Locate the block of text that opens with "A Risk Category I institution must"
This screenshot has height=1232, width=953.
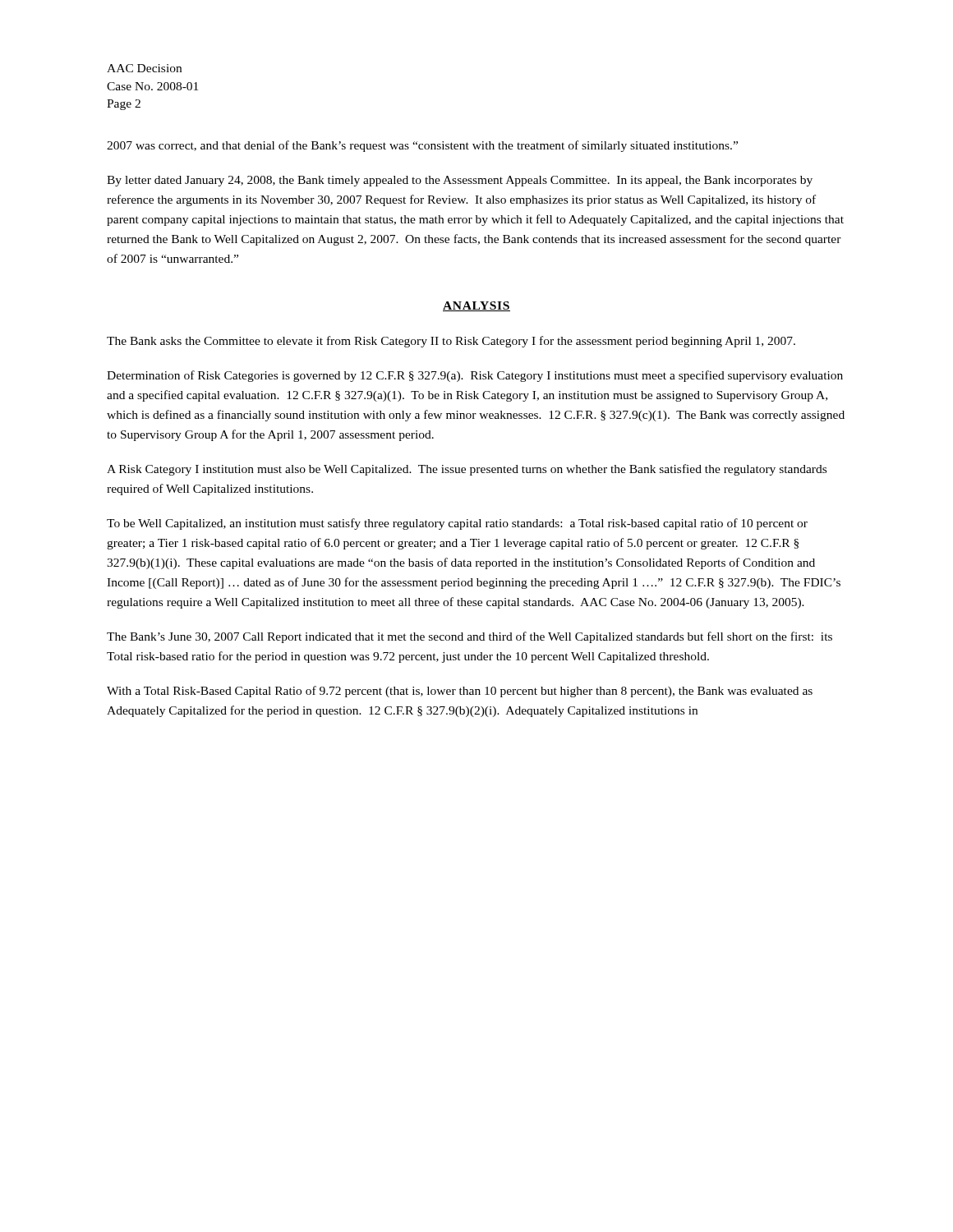[467, 479]
